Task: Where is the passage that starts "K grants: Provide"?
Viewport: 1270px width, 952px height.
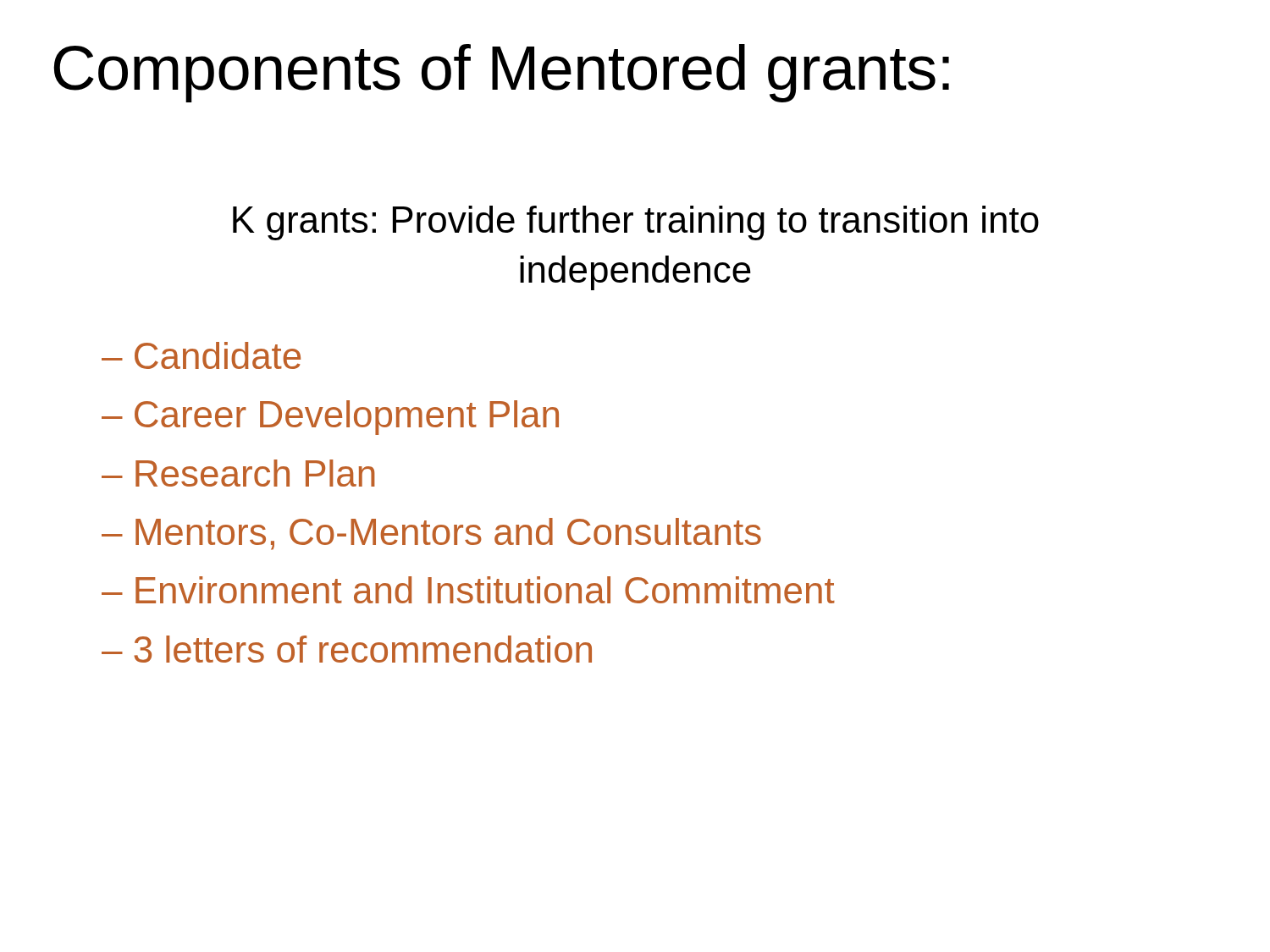Action: click(635, 245)
